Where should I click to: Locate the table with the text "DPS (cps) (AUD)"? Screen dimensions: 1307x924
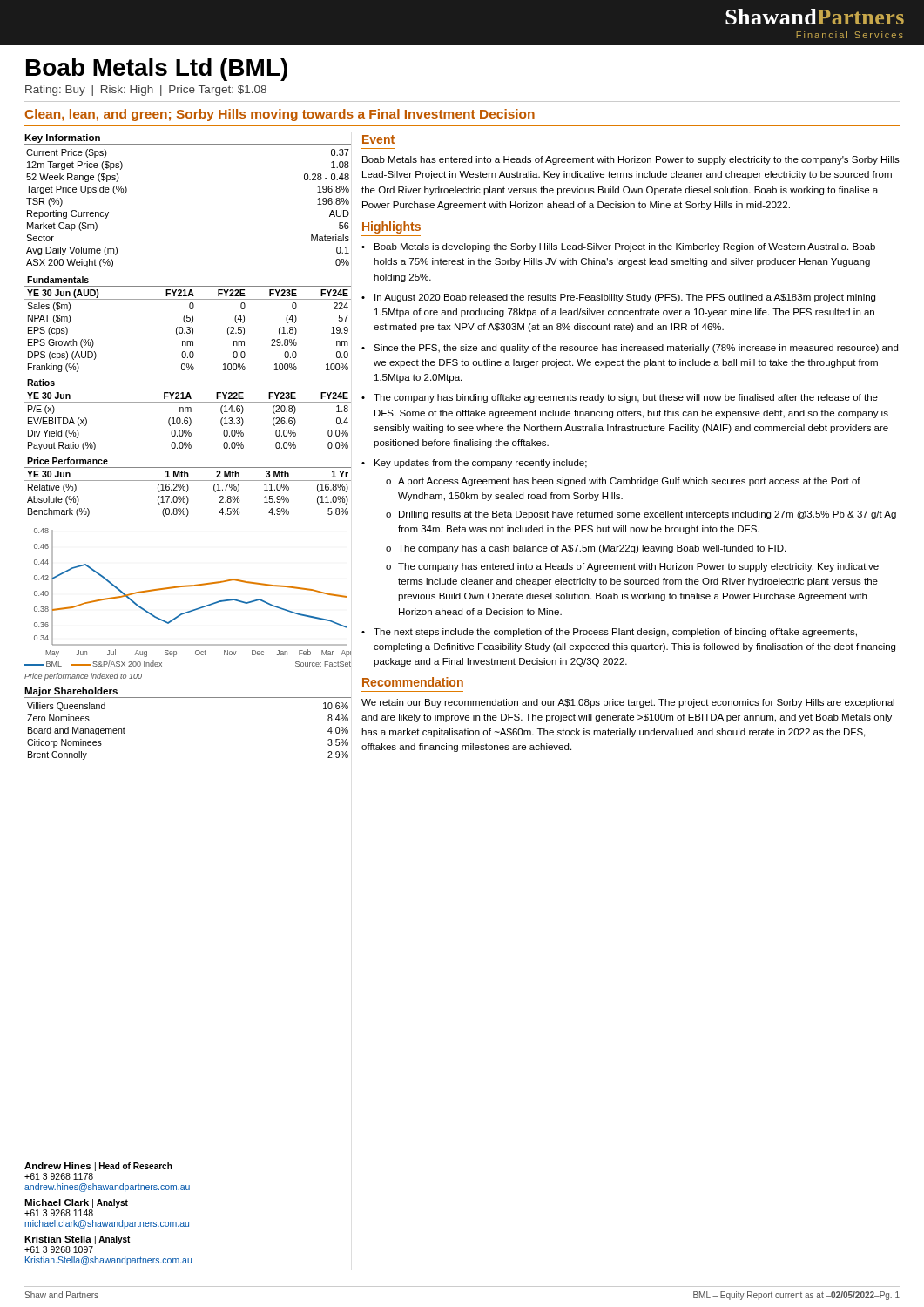[188, 323]
